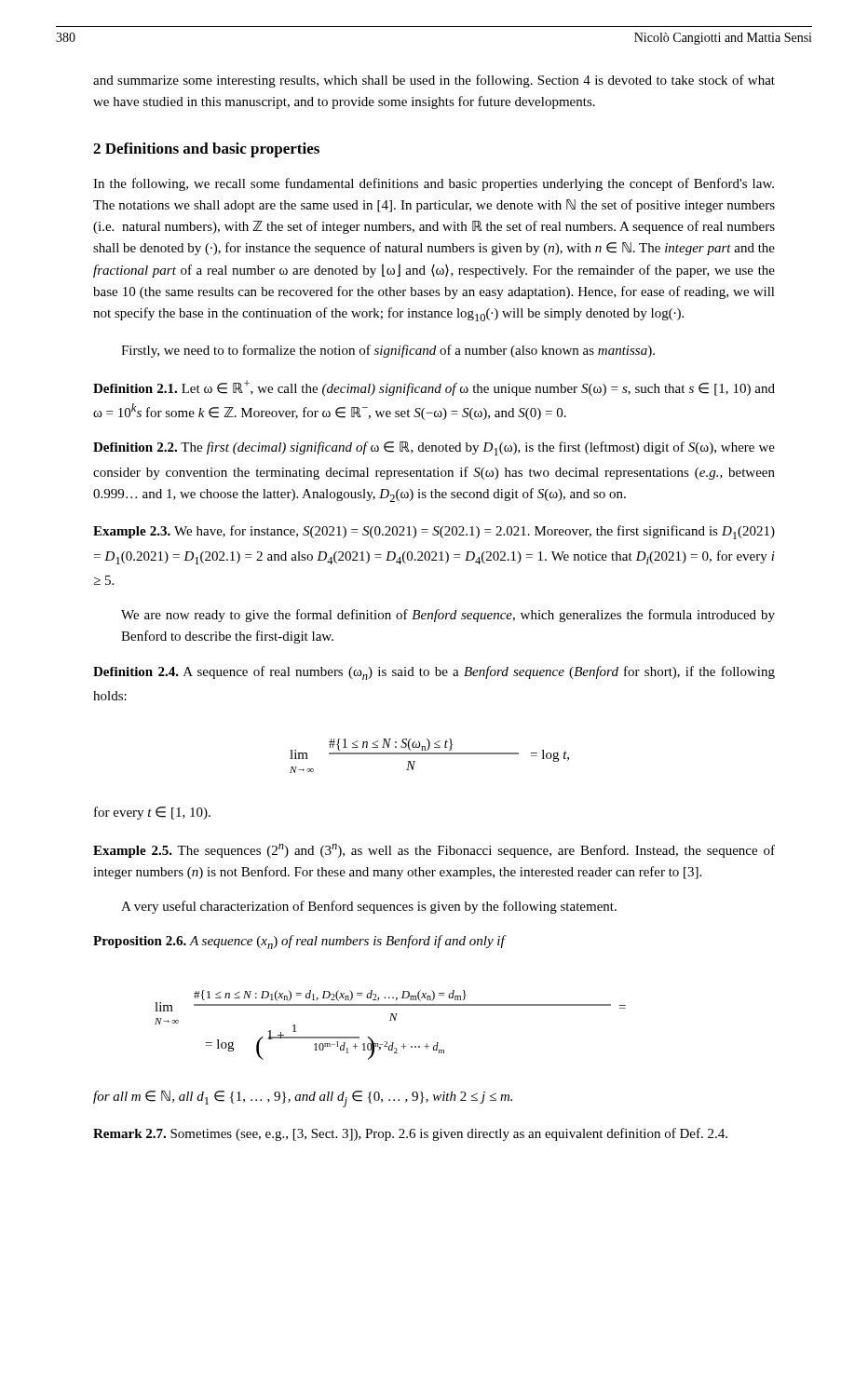868x1397 pixels.
Task: Locate the text starting "Example 2.3. We have, for instance, S(2021) ="
Action: click(434, 556)
